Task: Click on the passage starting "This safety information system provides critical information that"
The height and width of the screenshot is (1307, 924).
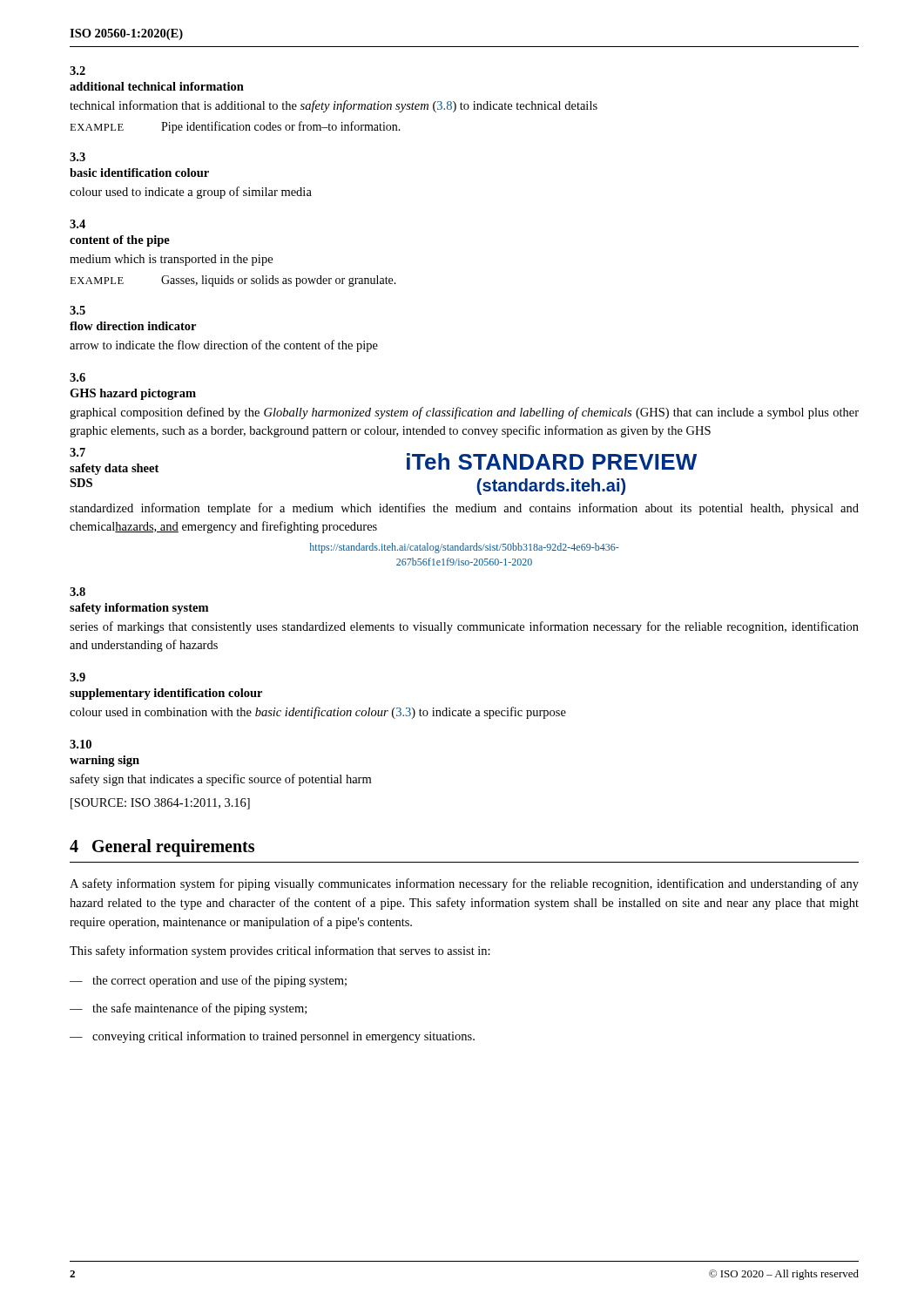Action: (280, 951)
